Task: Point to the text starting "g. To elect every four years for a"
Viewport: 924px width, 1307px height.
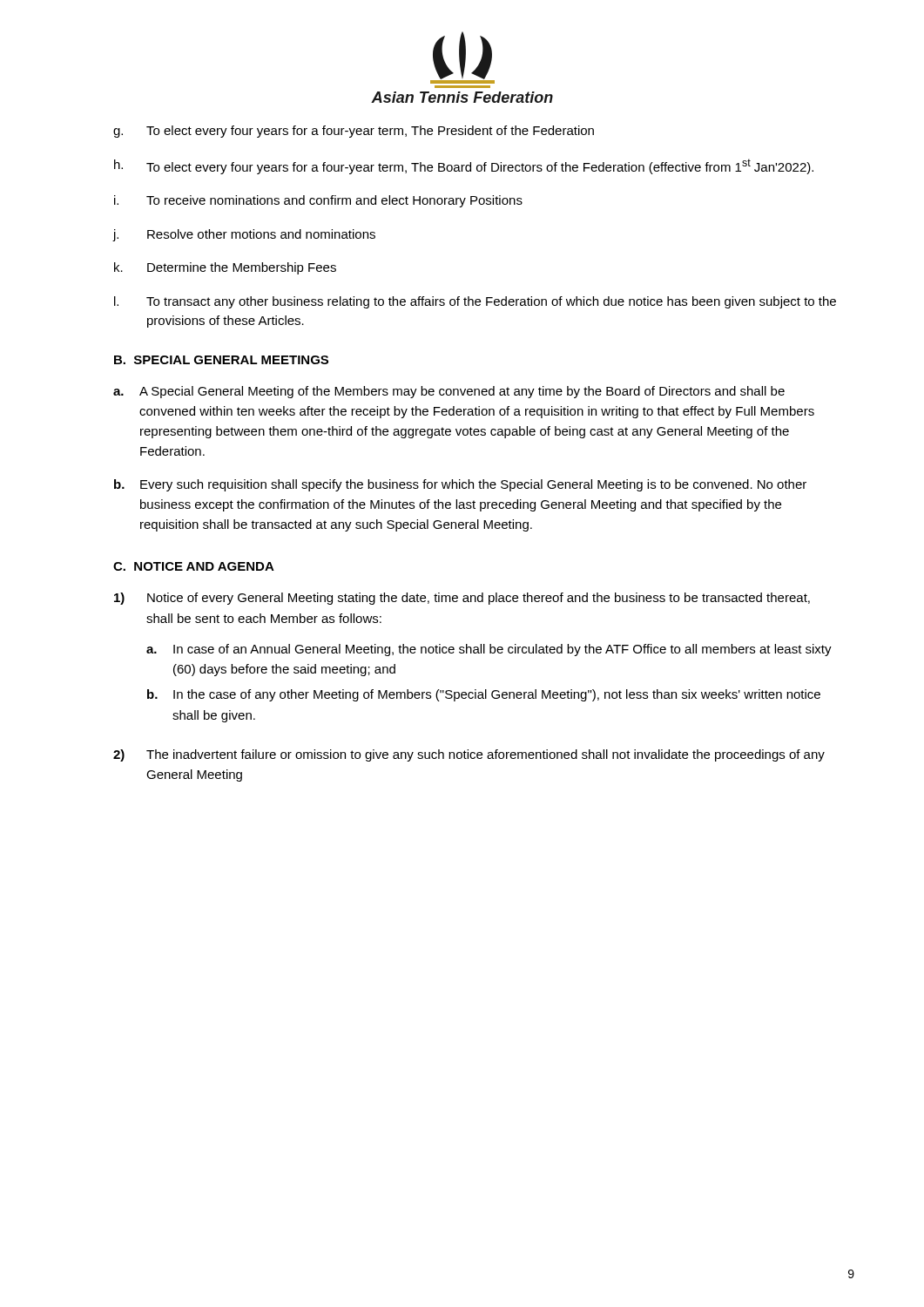Action: tap(475, 131)
